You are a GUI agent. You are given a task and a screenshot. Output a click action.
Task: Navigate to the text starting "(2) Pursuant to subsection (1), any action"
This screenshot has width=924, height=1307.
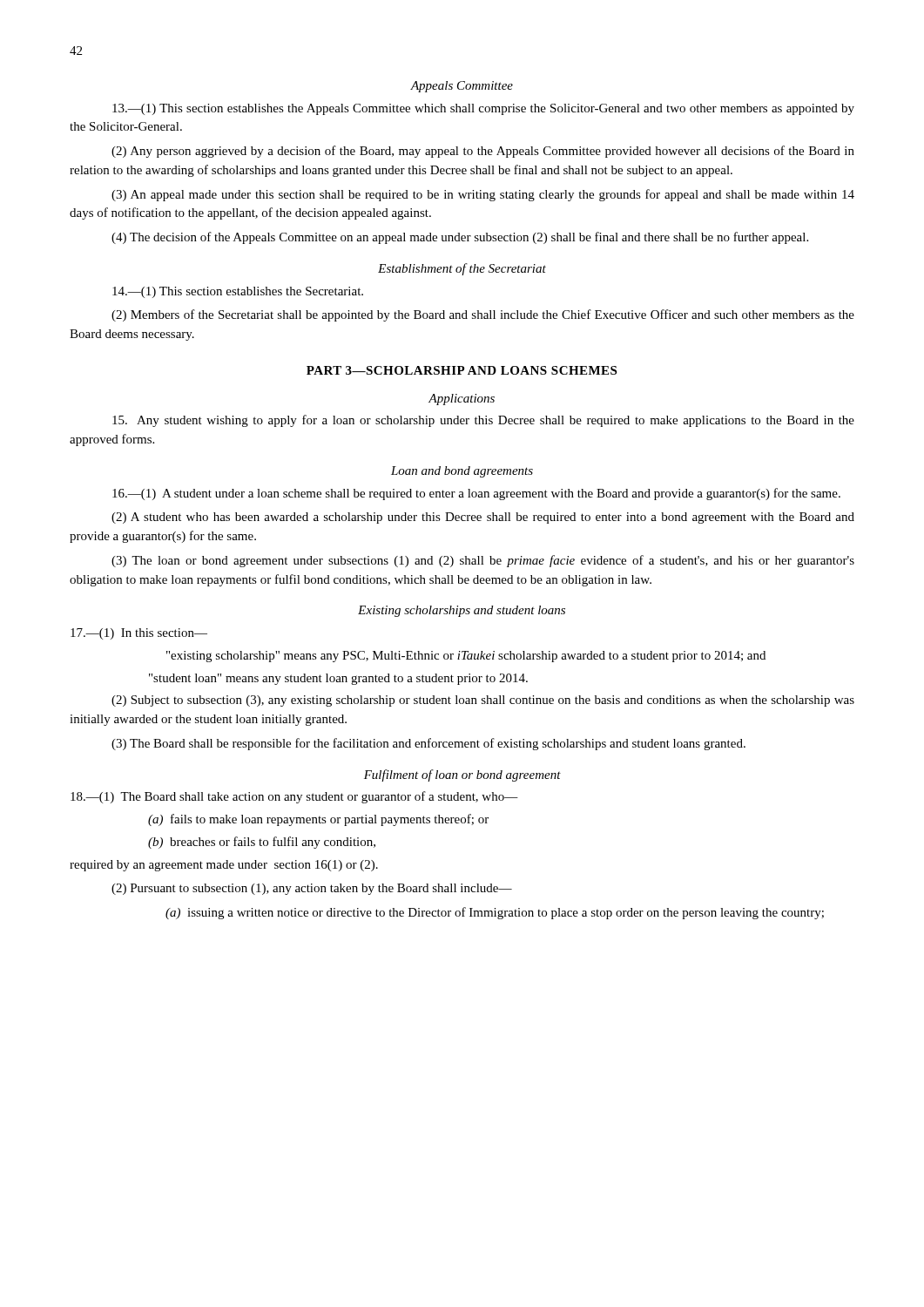coord(312,888)
